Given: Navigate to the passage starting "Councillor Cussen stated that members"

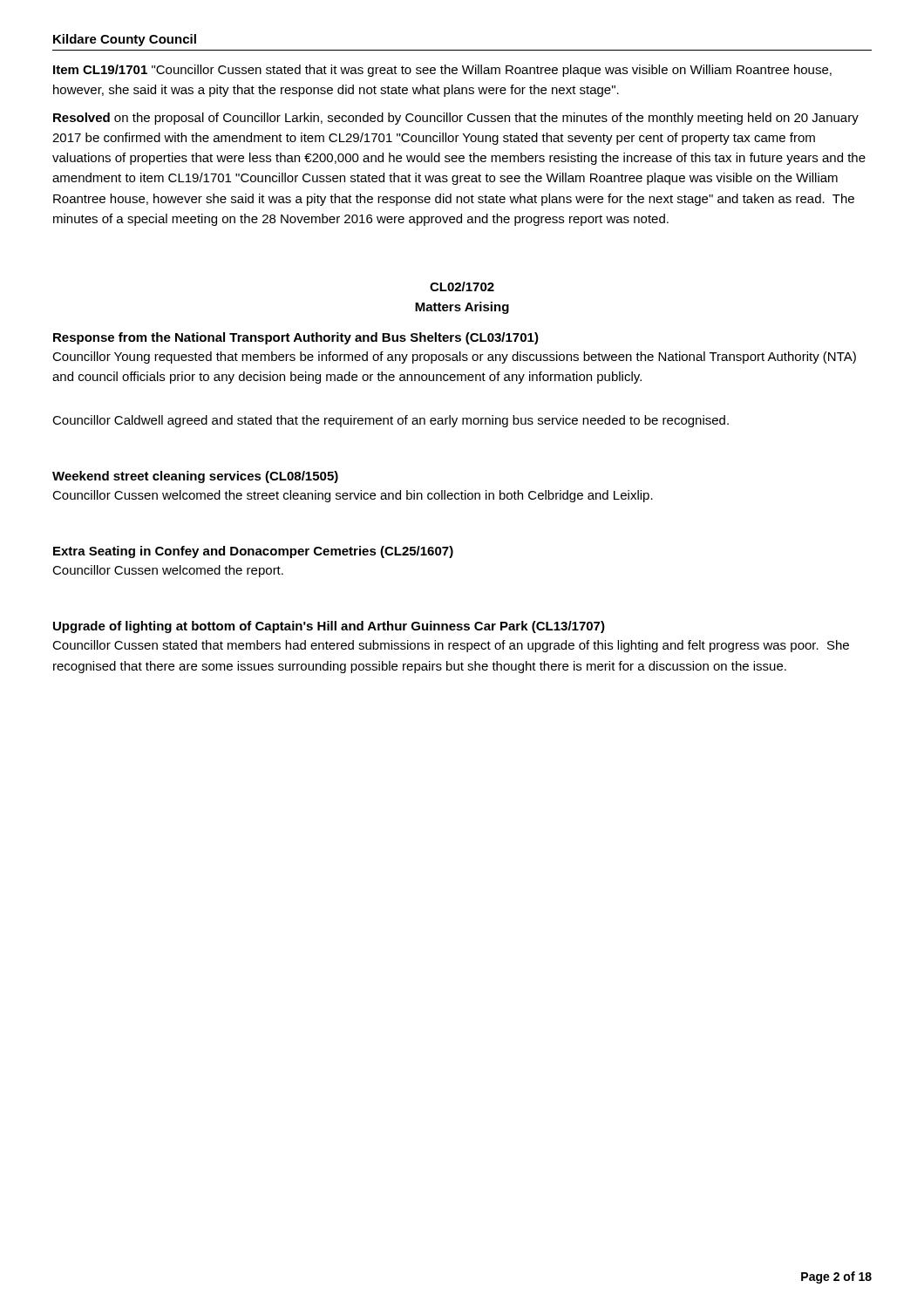Looking at the screenshot, I should tap(451, 655).
